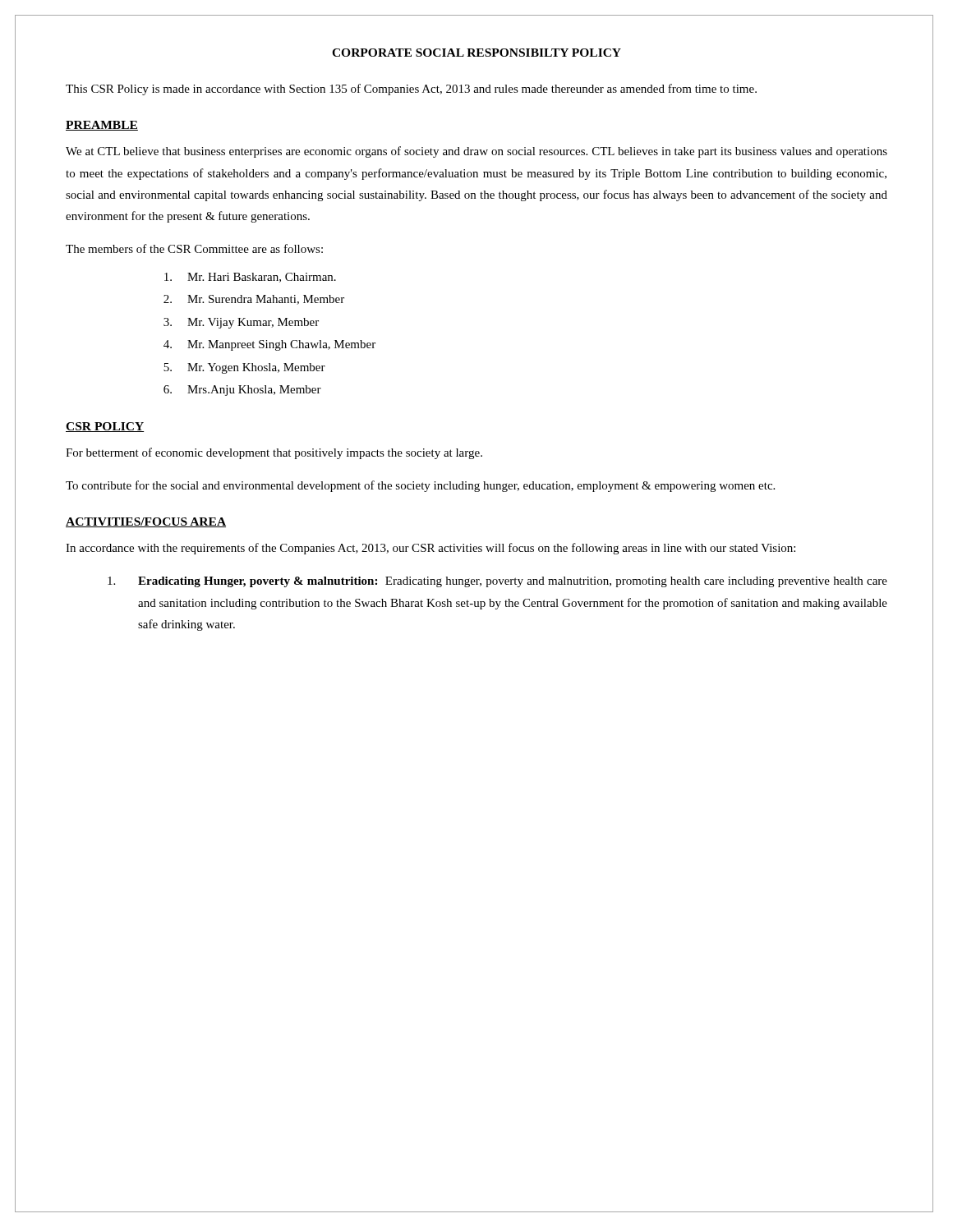Select the list item containing "Eradicating Hunger, poverty & malnutrition: Eradicating"
This screenshot has width=953, height=1232.
pos(497,603)
